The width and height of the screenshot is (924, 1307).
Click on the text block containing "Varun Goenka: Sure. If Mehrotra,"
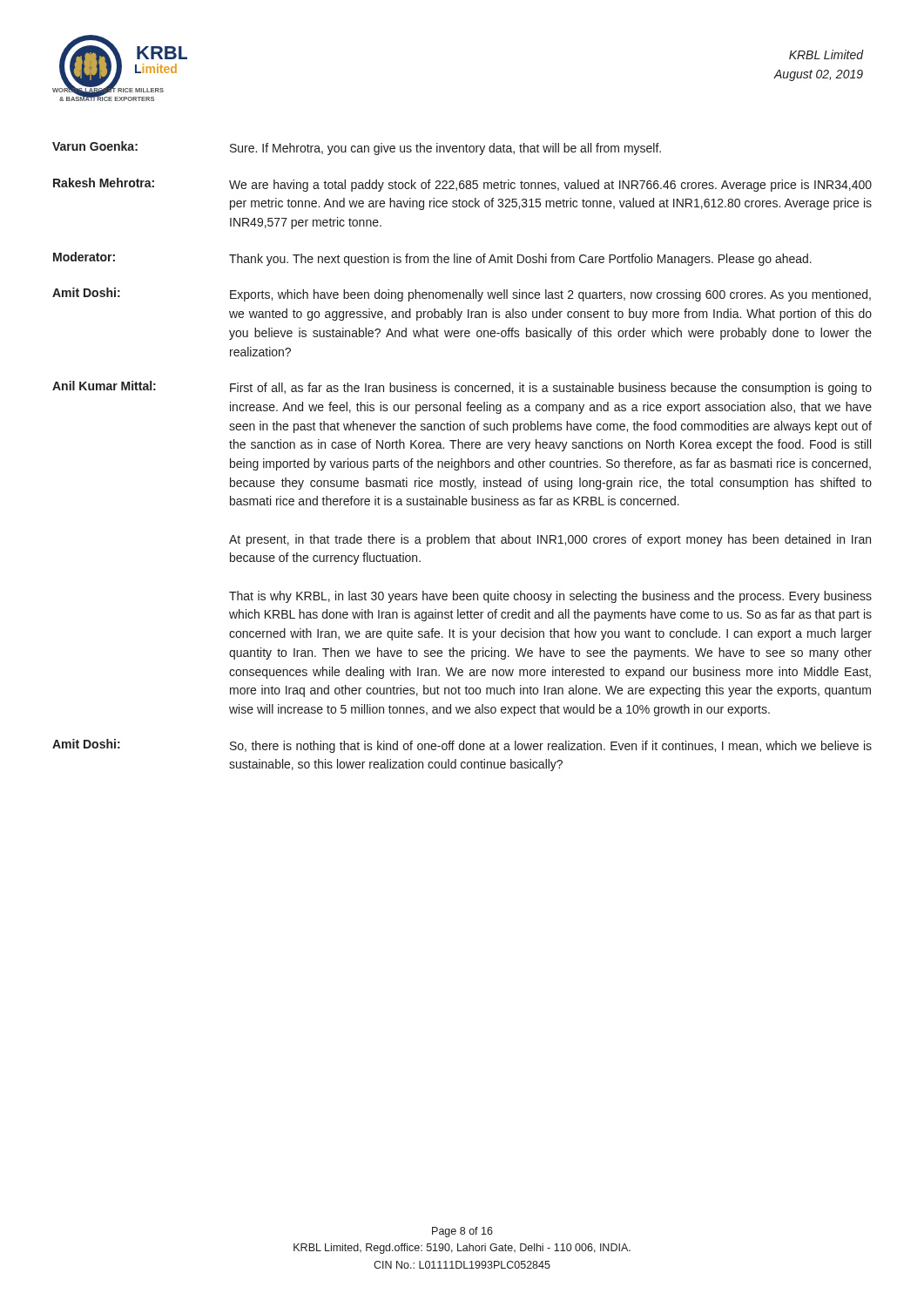(x=462, y=149)
